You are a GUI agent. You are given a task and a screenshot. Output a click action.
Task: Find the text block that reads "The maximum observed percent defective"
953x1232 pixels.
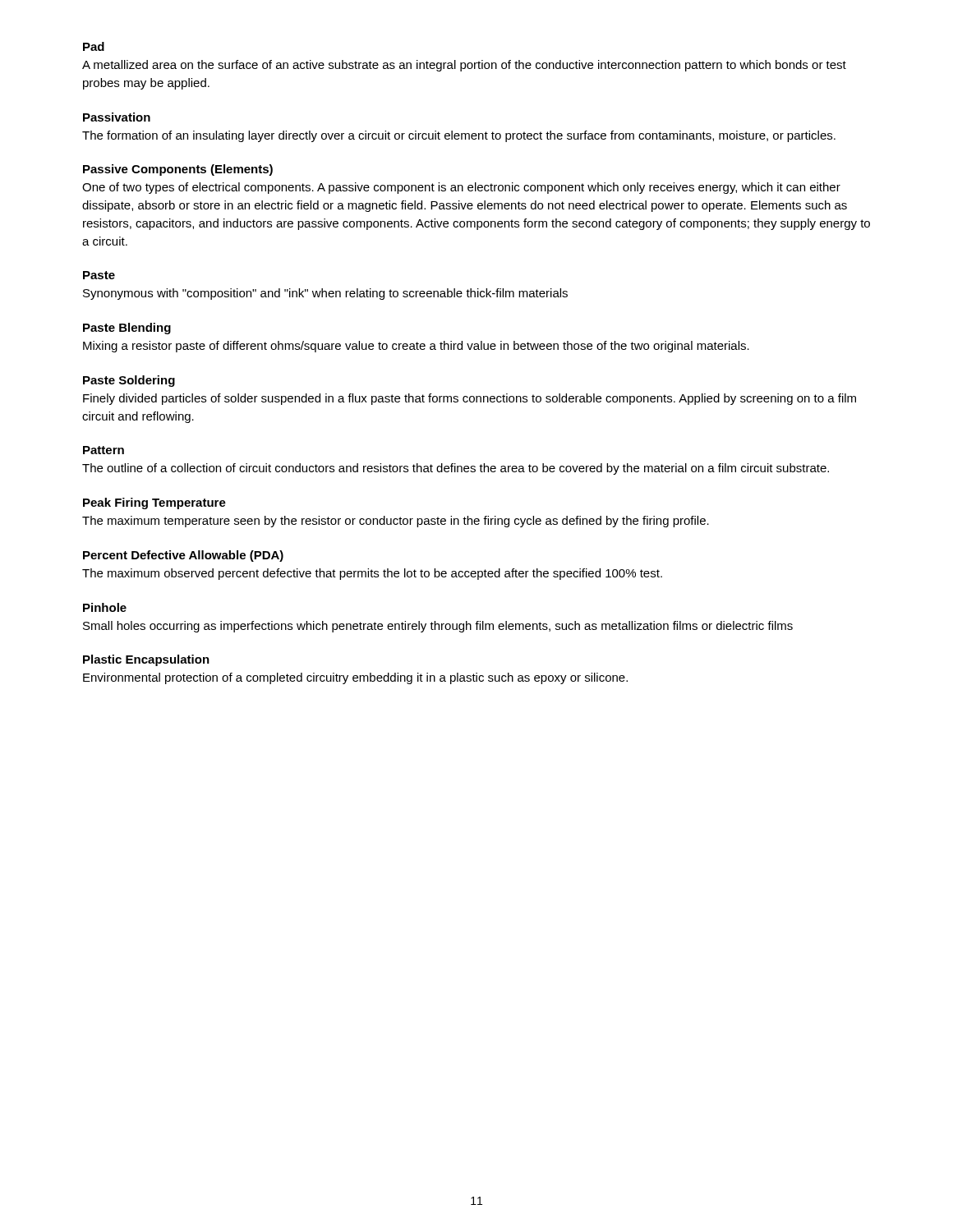click(373, 573)
